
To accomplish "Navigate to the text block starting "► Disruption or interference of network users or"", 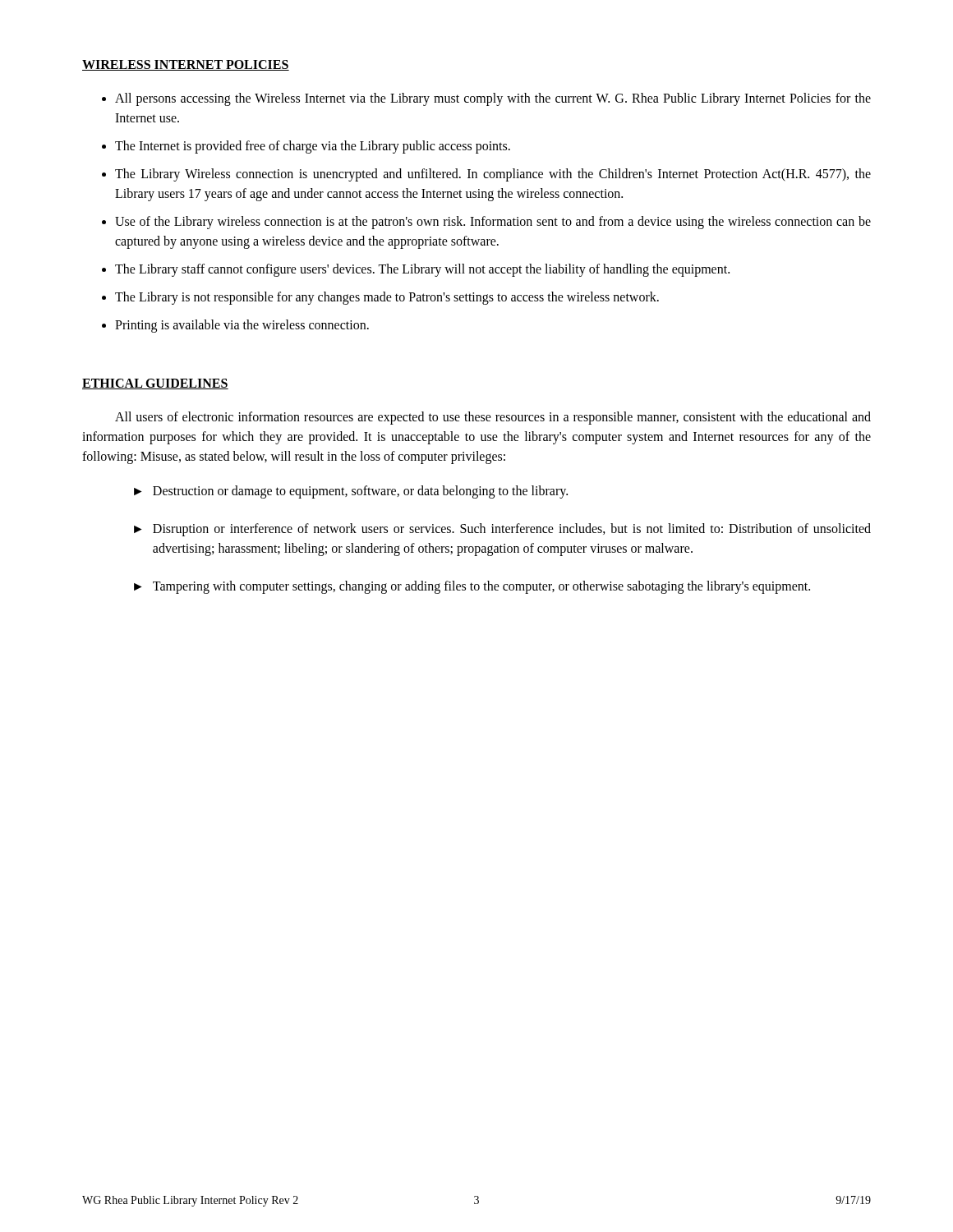I will (501, 539).
